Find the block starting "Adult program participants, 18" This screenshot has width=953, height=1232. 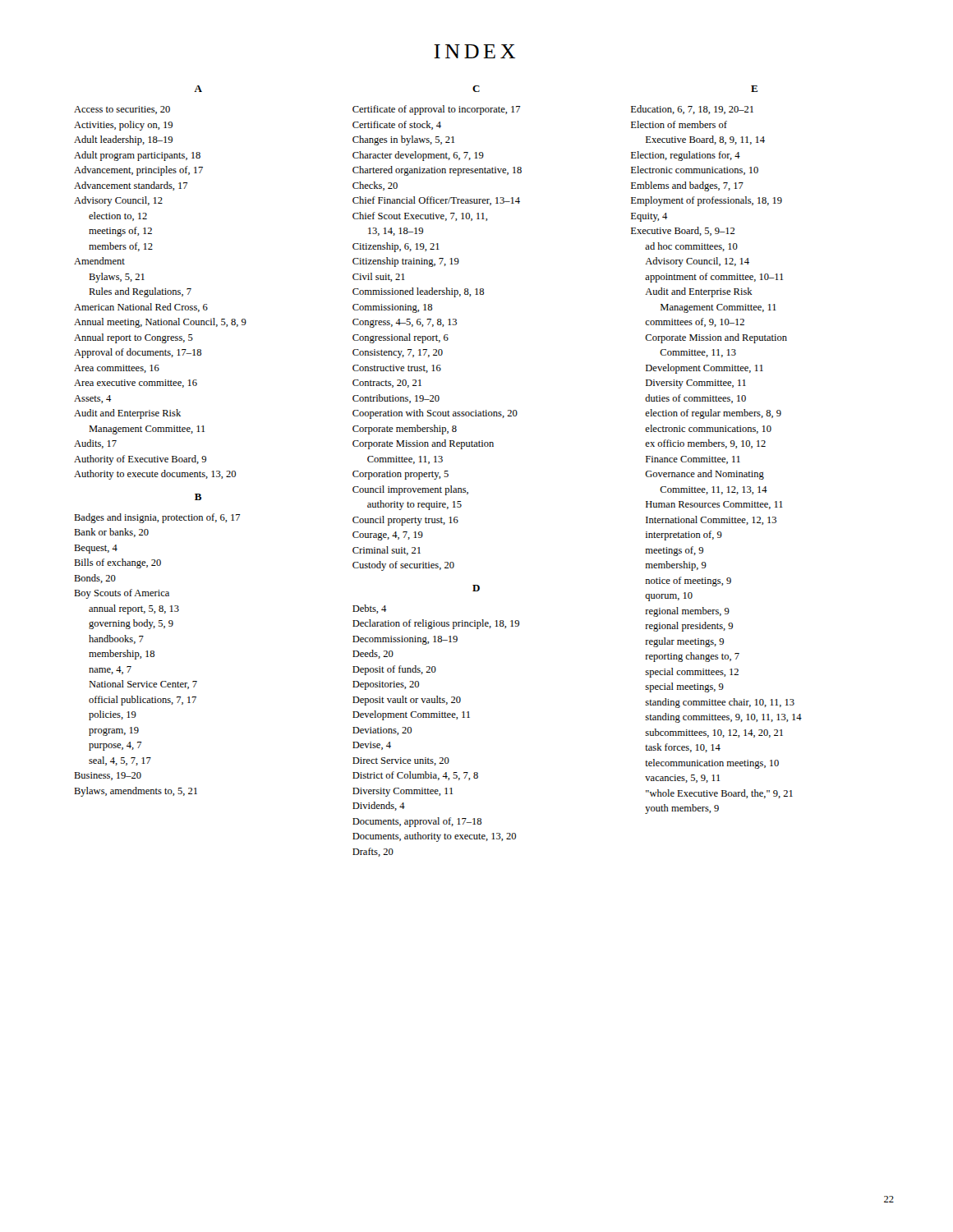pyautogui.click(x=137, y=155)
